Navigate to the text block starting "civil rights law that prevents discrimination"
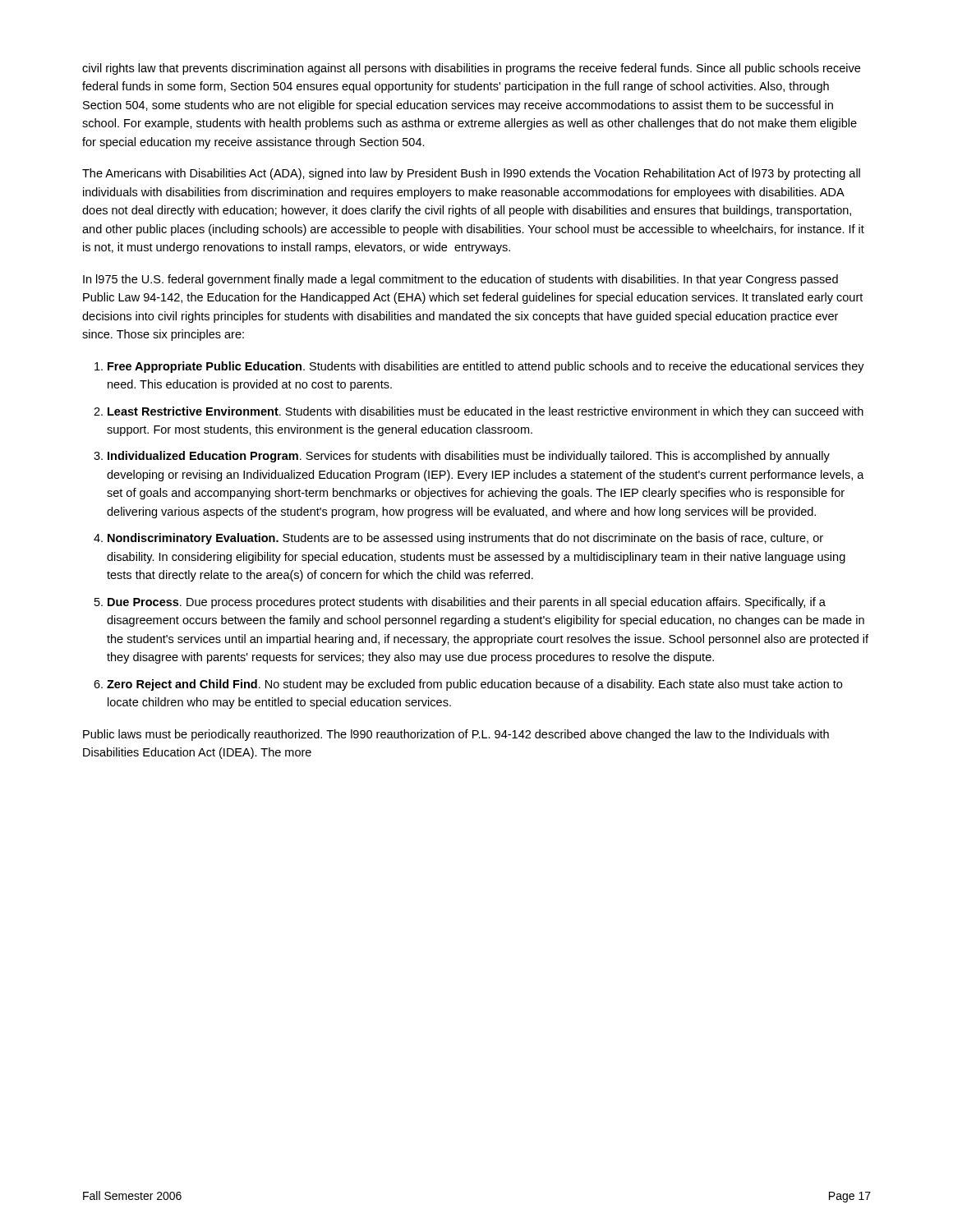This screenshot has height=1232, width=953. 471,105
